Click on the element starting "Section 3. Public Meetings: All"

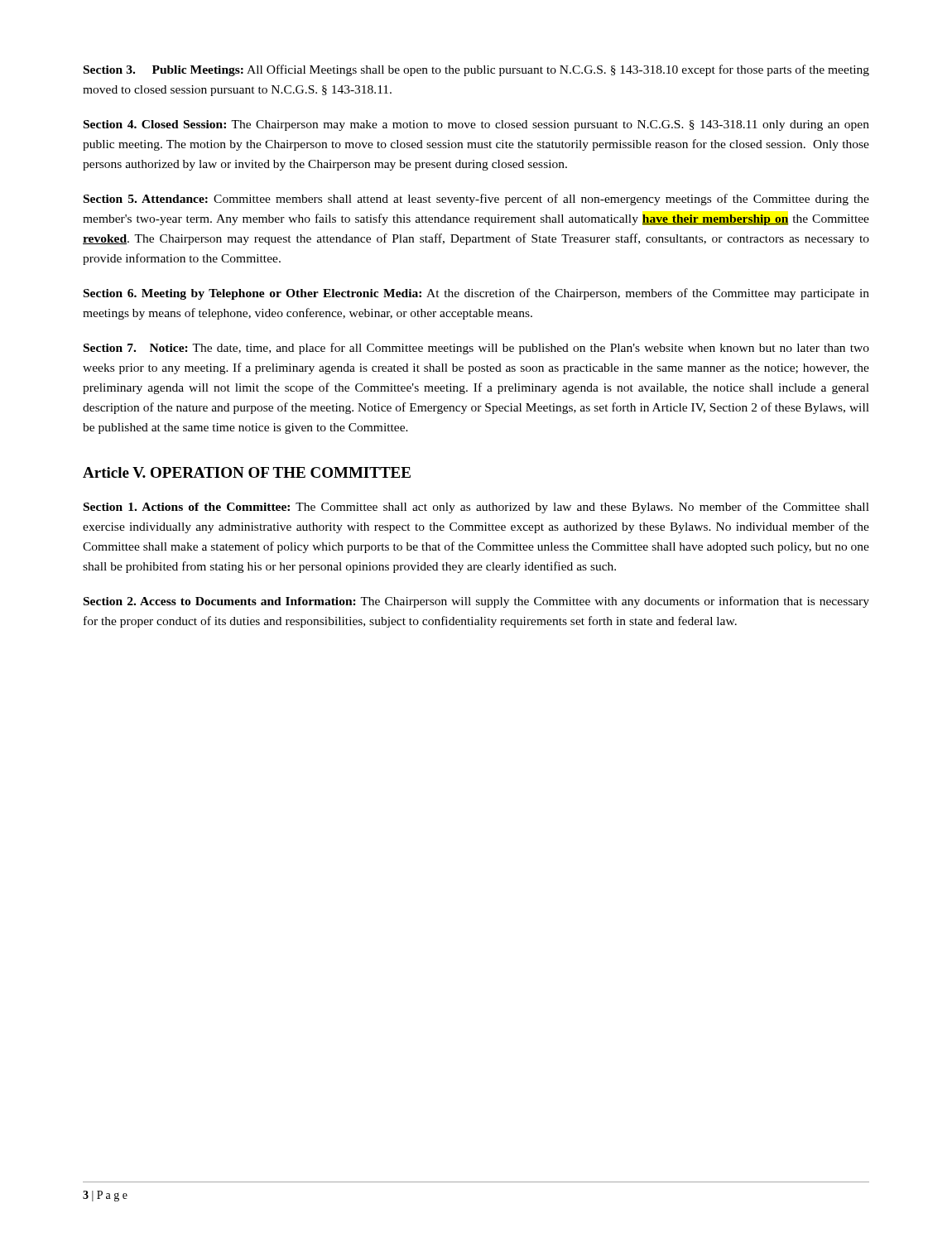476,79
